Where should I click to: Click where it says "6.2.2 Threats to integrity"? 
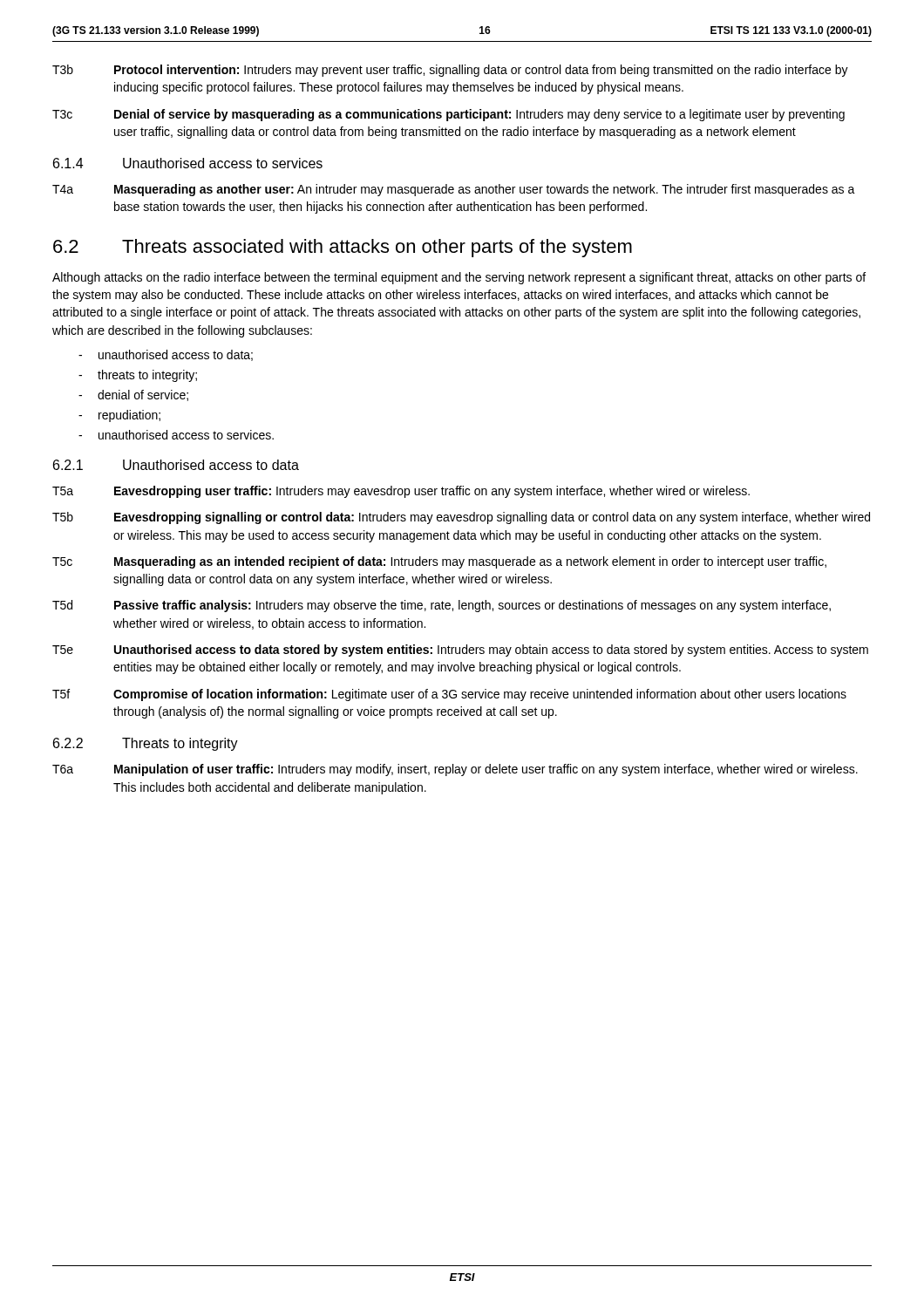tap(146, 744)
